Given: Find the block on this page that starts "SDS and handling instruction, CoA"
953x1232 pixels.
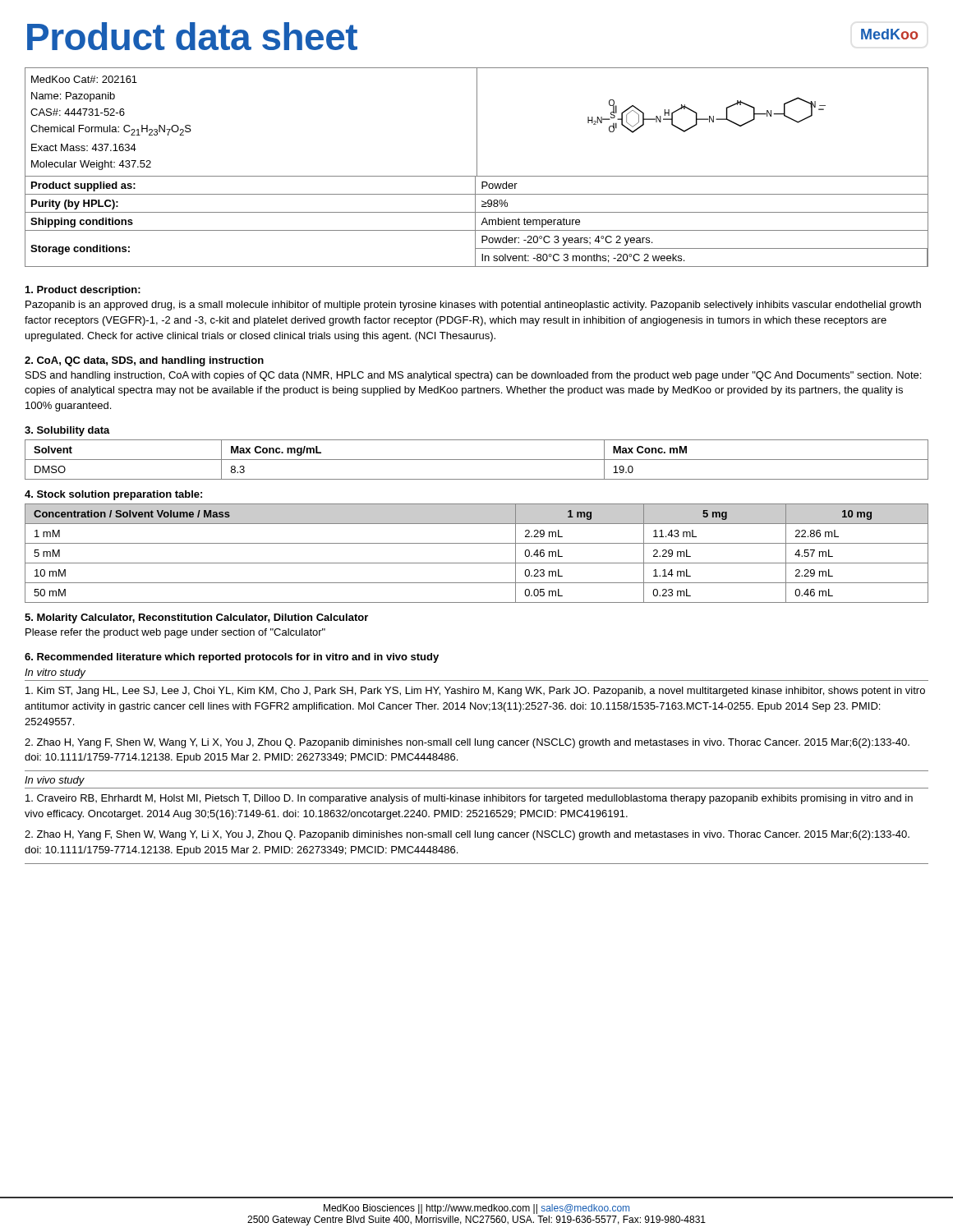Looking at the screenshot, I should click(x=473, y=390).
